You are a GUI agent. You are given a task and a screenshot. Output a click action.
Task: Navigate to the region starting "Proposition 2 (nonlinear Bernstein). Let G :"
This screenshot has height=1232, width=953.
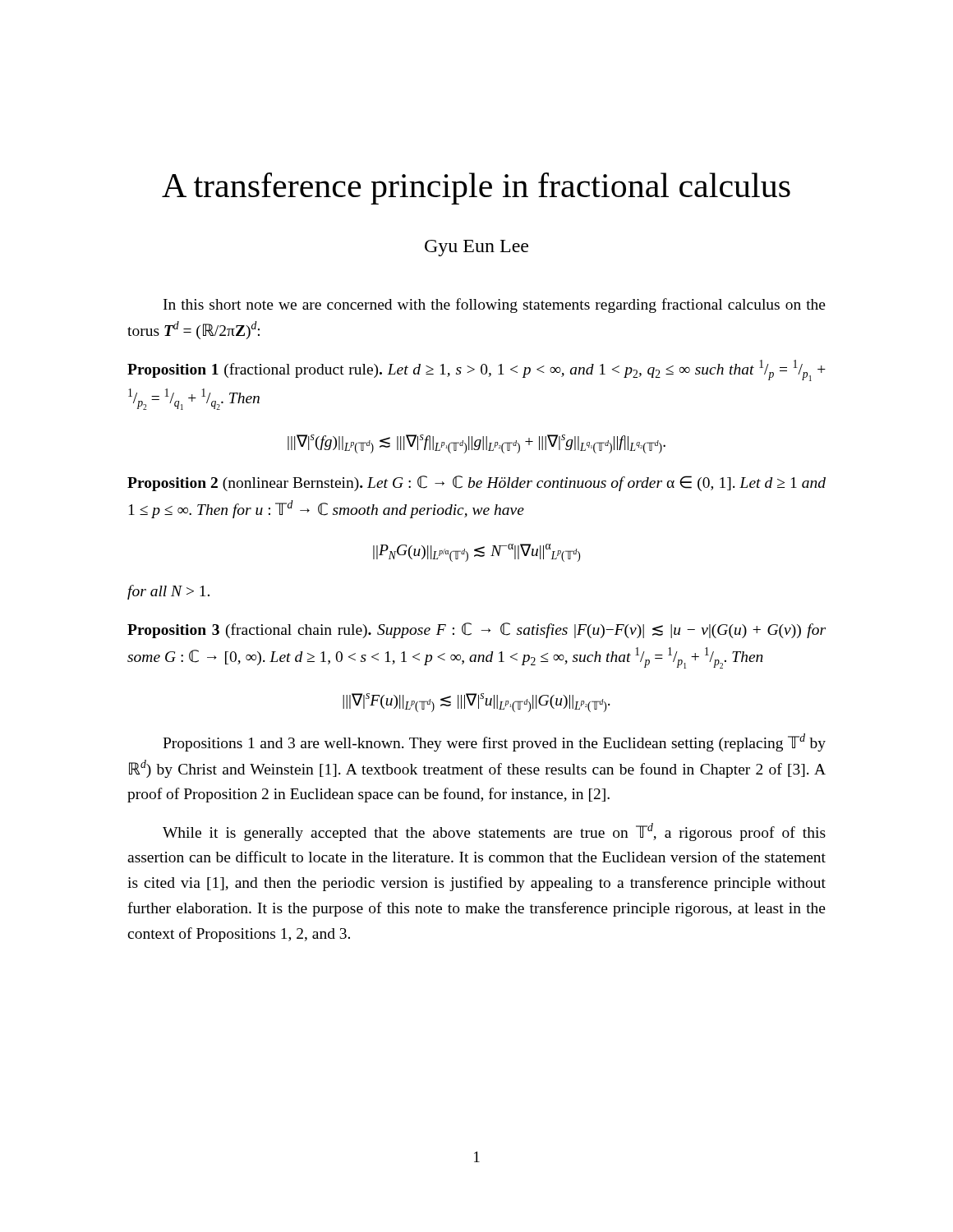point(476,496)
